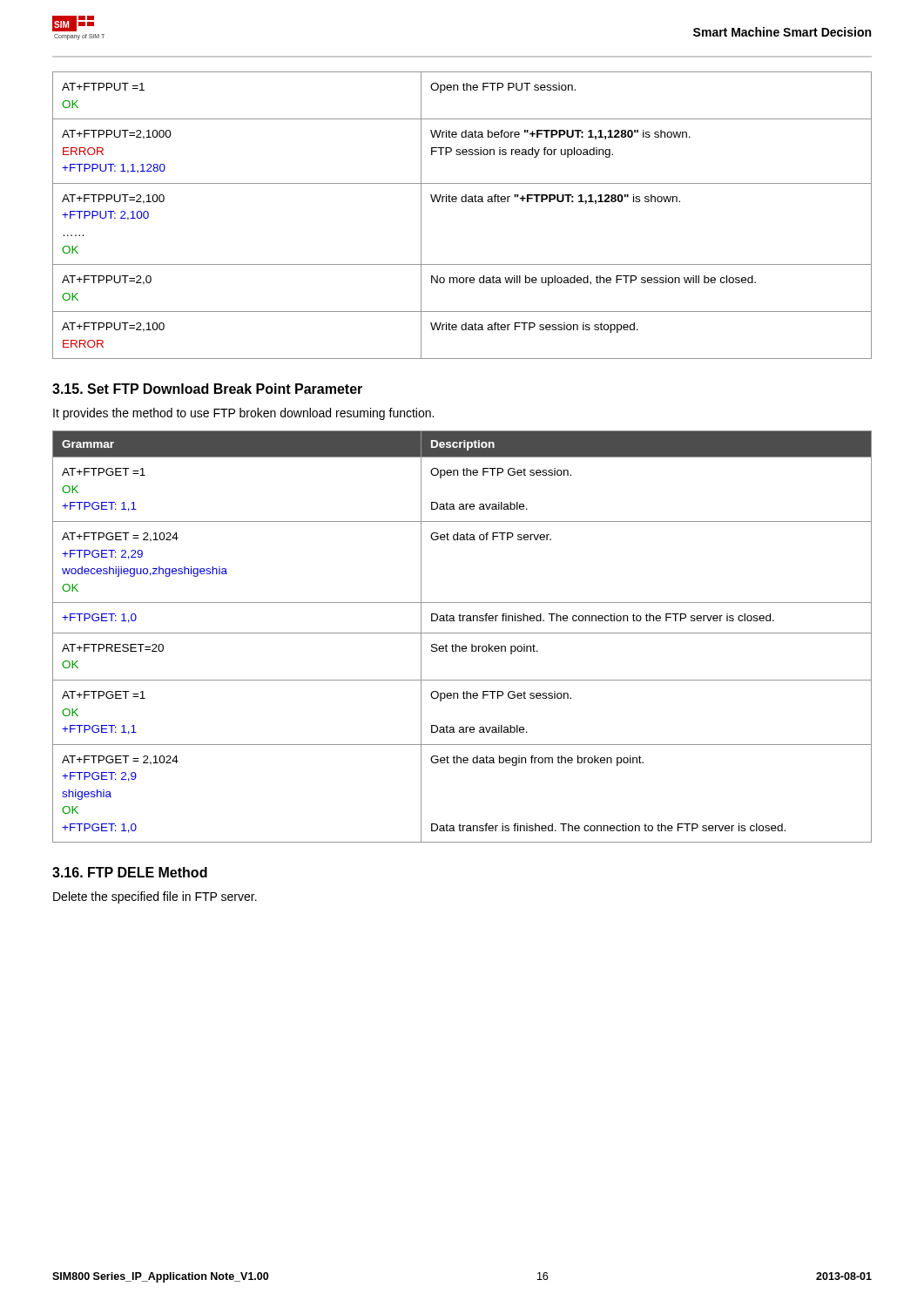Viewport: 924px width, 1307px height.
Task: Locate the table with the text "AT+FTPPUT=2,100 +FTPPUT: 2,100 ……"
Action: [462, 215]
